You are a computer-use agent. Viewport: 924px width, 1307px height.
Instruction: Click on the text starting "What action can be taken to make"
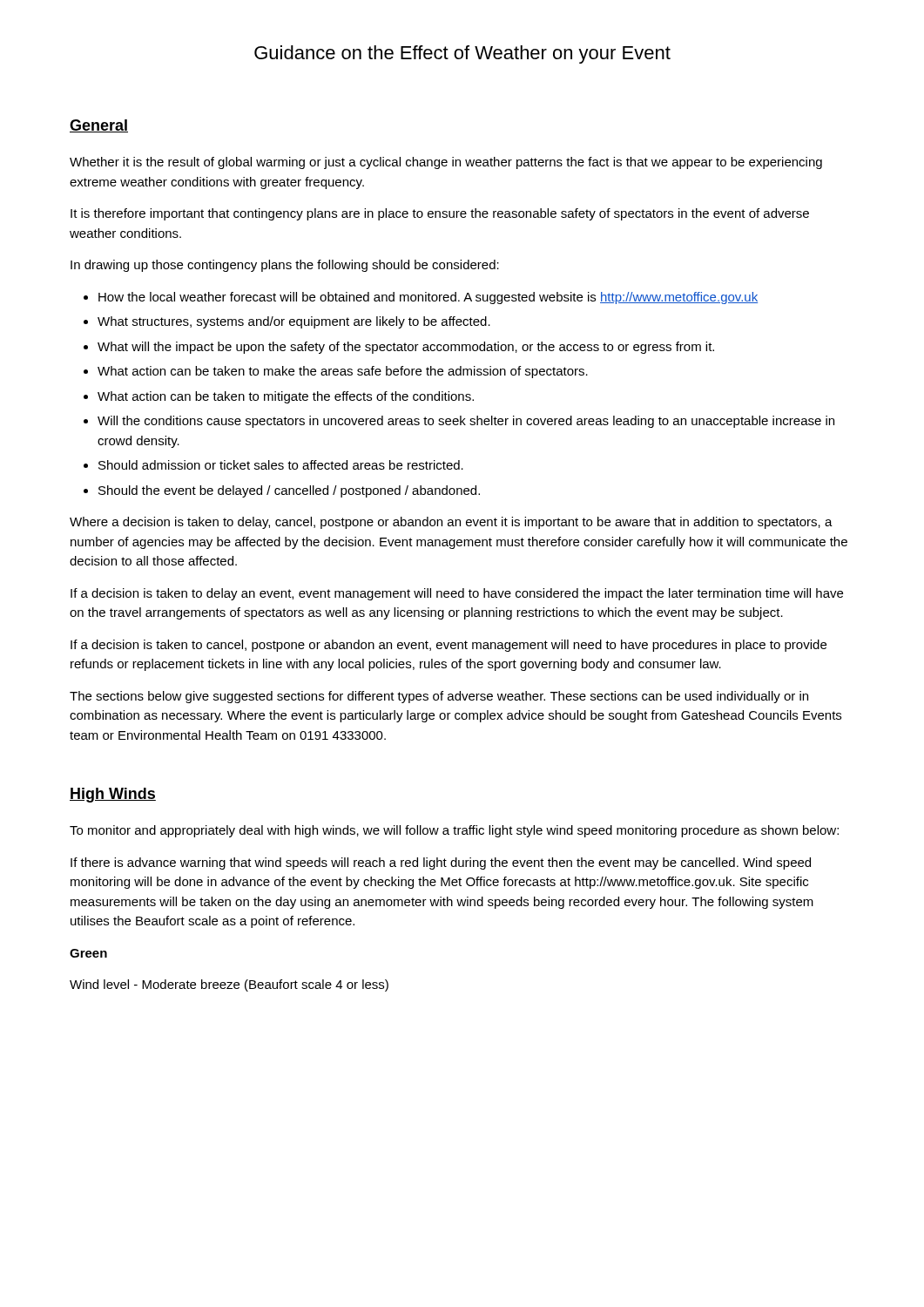[x=343, y=371]
